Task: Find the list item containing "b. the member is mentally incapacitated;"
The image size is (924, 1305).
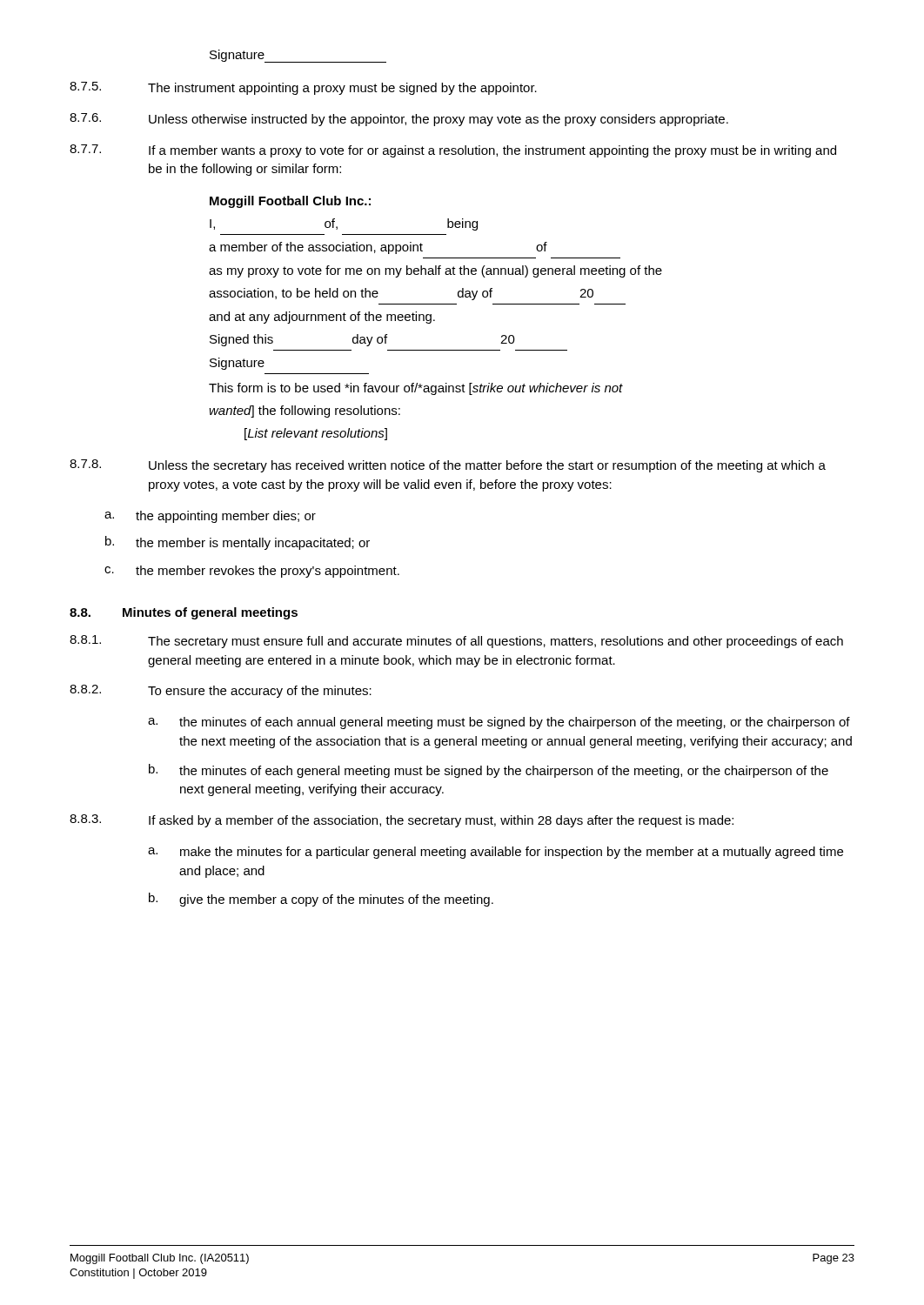Action: click(238, 543)
